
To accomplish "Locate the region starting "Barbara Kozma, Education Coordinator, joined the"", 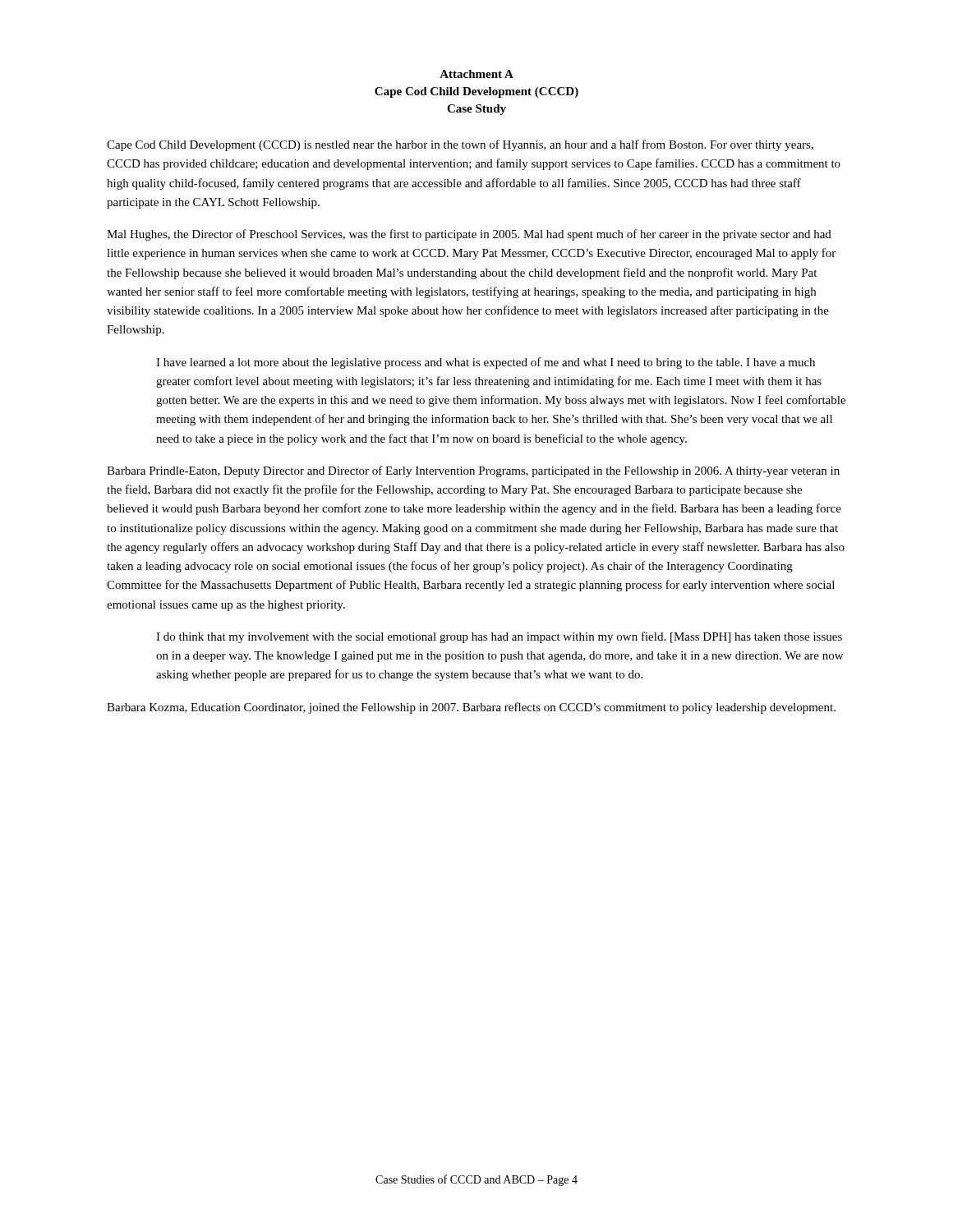I will 472,707.
